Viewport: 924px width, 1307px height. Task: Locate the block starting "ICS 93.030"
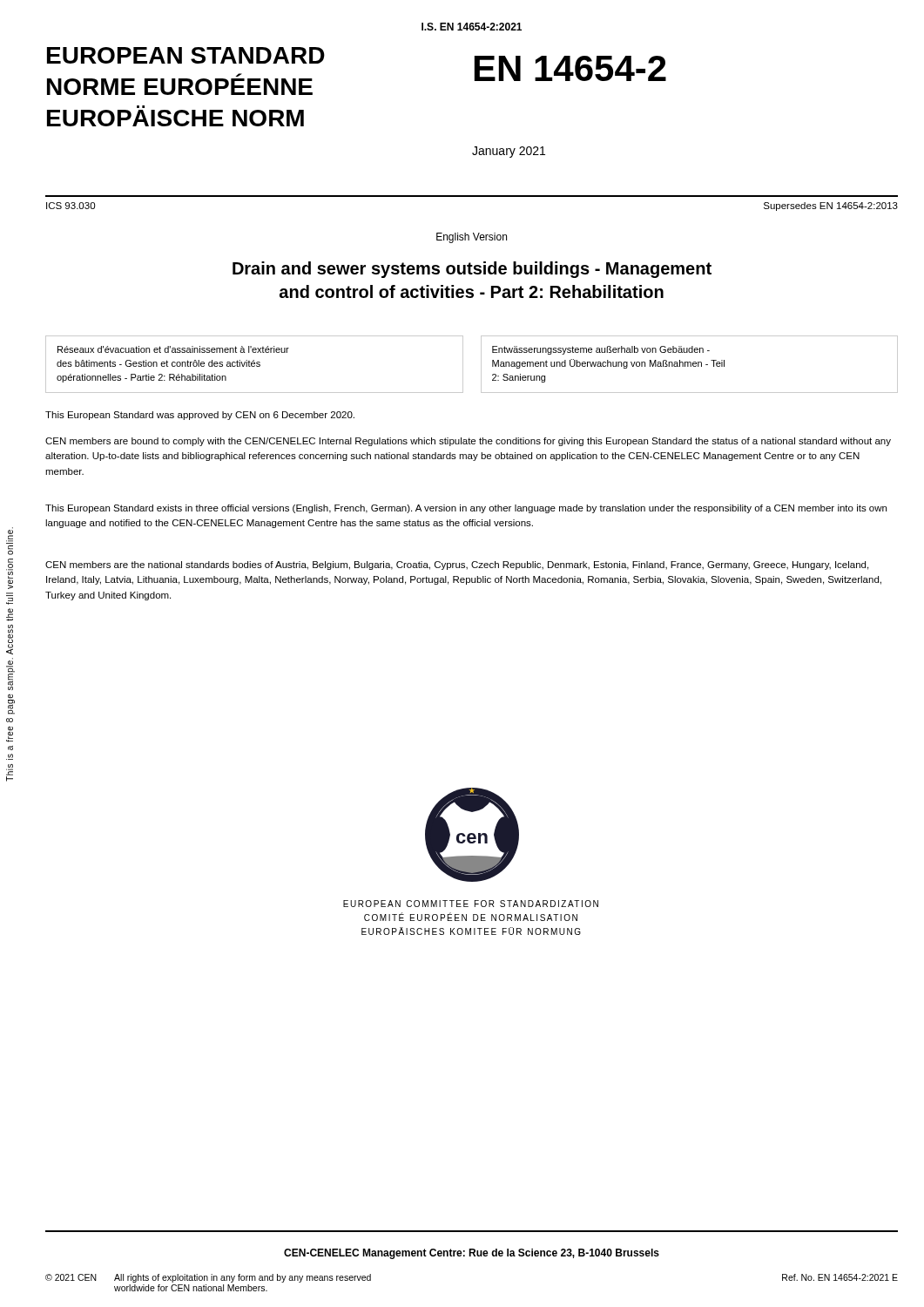pos(70,206)
